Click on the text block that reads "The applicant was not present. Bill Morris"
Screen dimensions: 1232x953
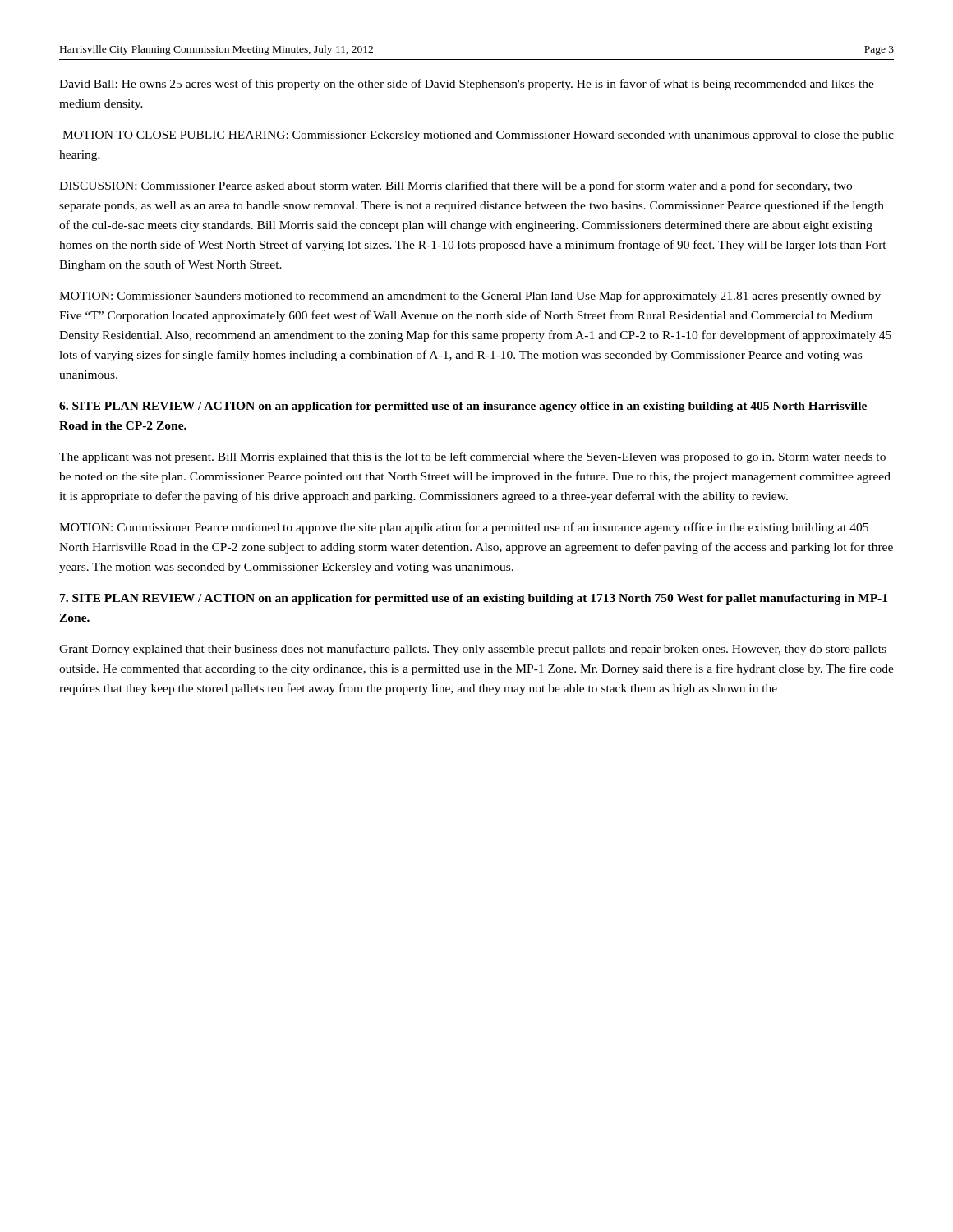point(476,477)
